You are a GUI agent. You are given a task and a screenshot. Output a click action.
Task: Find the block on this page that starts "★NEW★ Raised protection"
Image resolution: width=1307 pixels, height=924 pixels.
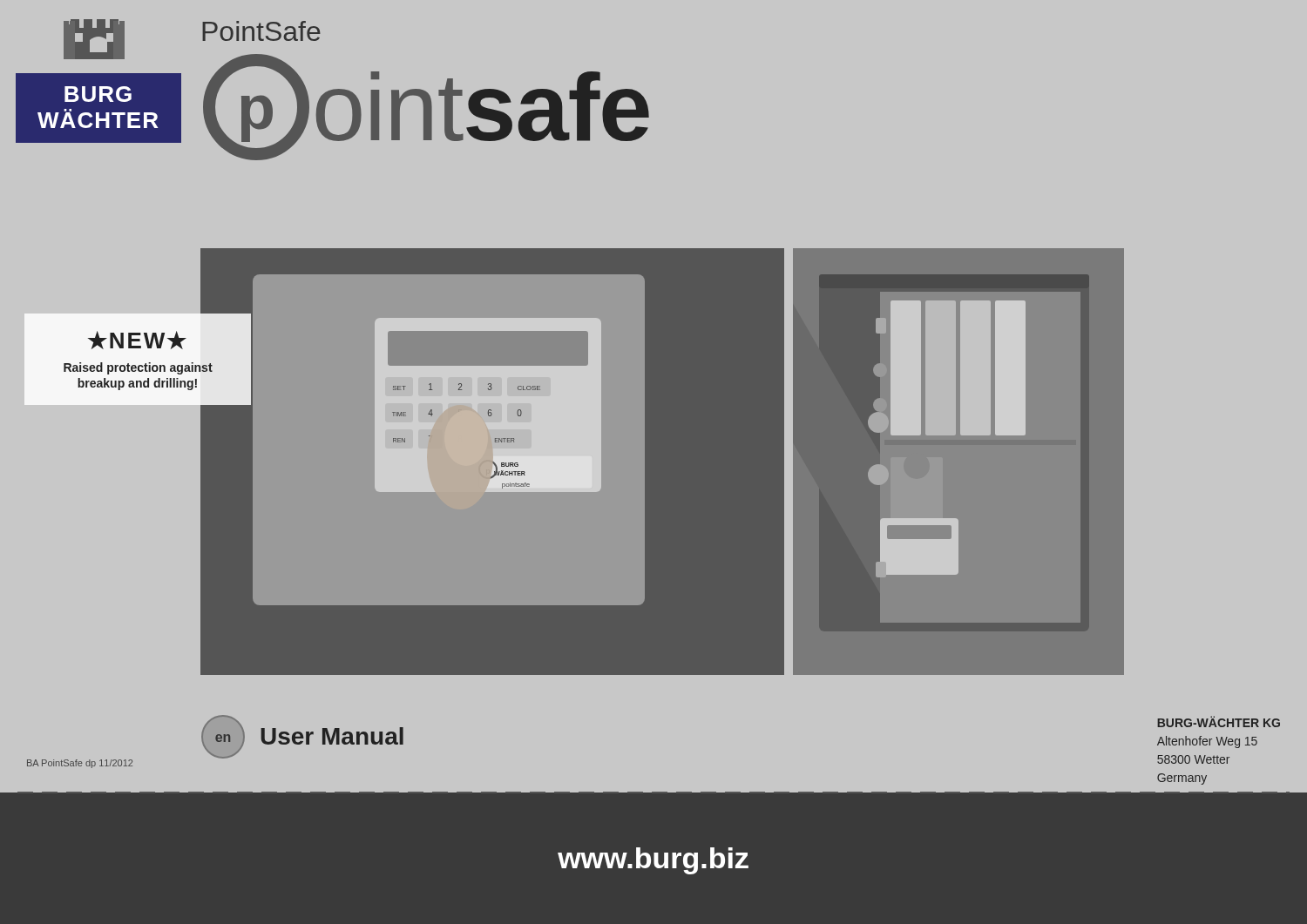coord(138,359)
